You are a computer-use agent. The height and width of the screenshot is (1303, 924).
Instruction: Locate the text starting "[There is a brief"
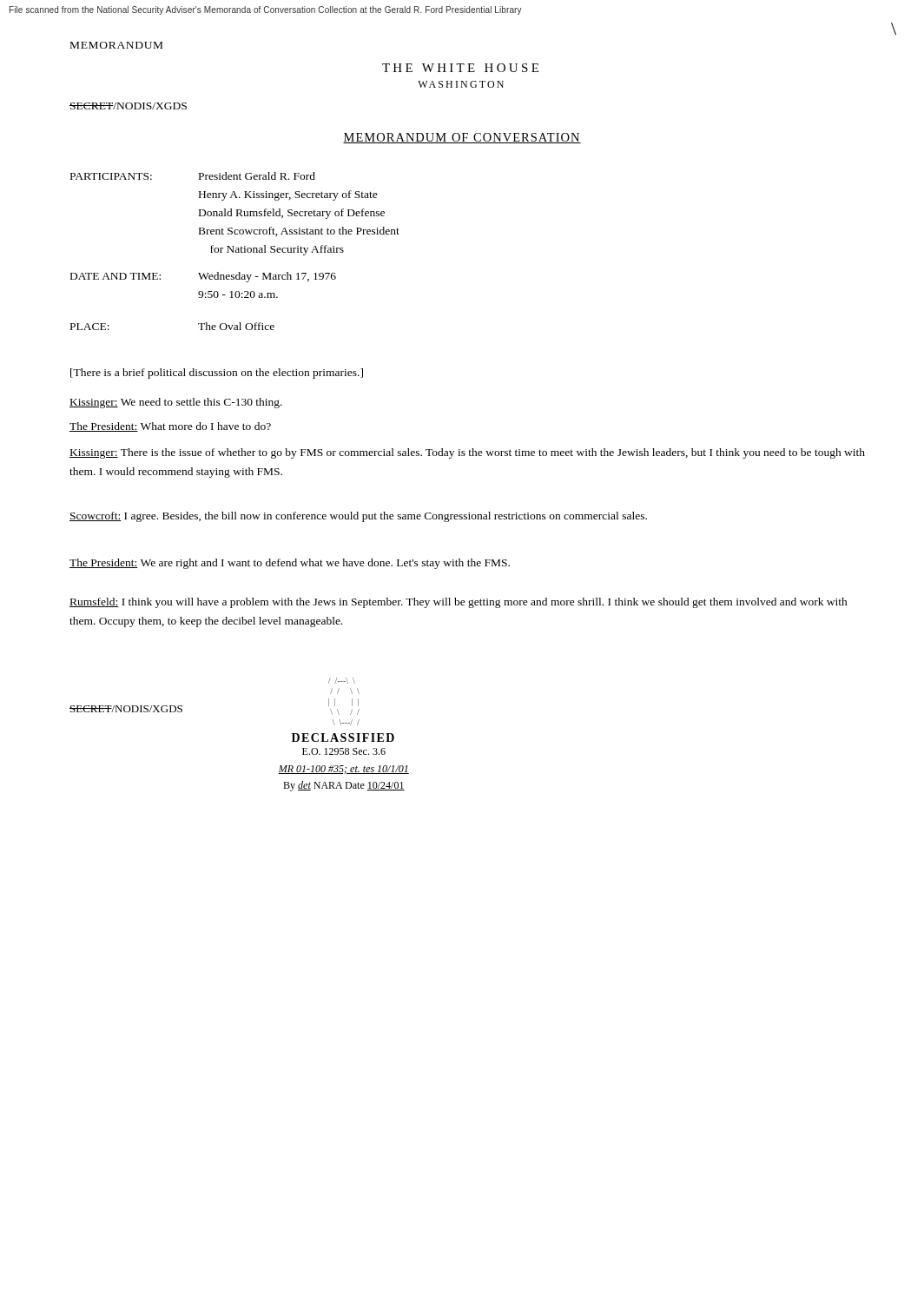tap(217, 372)
